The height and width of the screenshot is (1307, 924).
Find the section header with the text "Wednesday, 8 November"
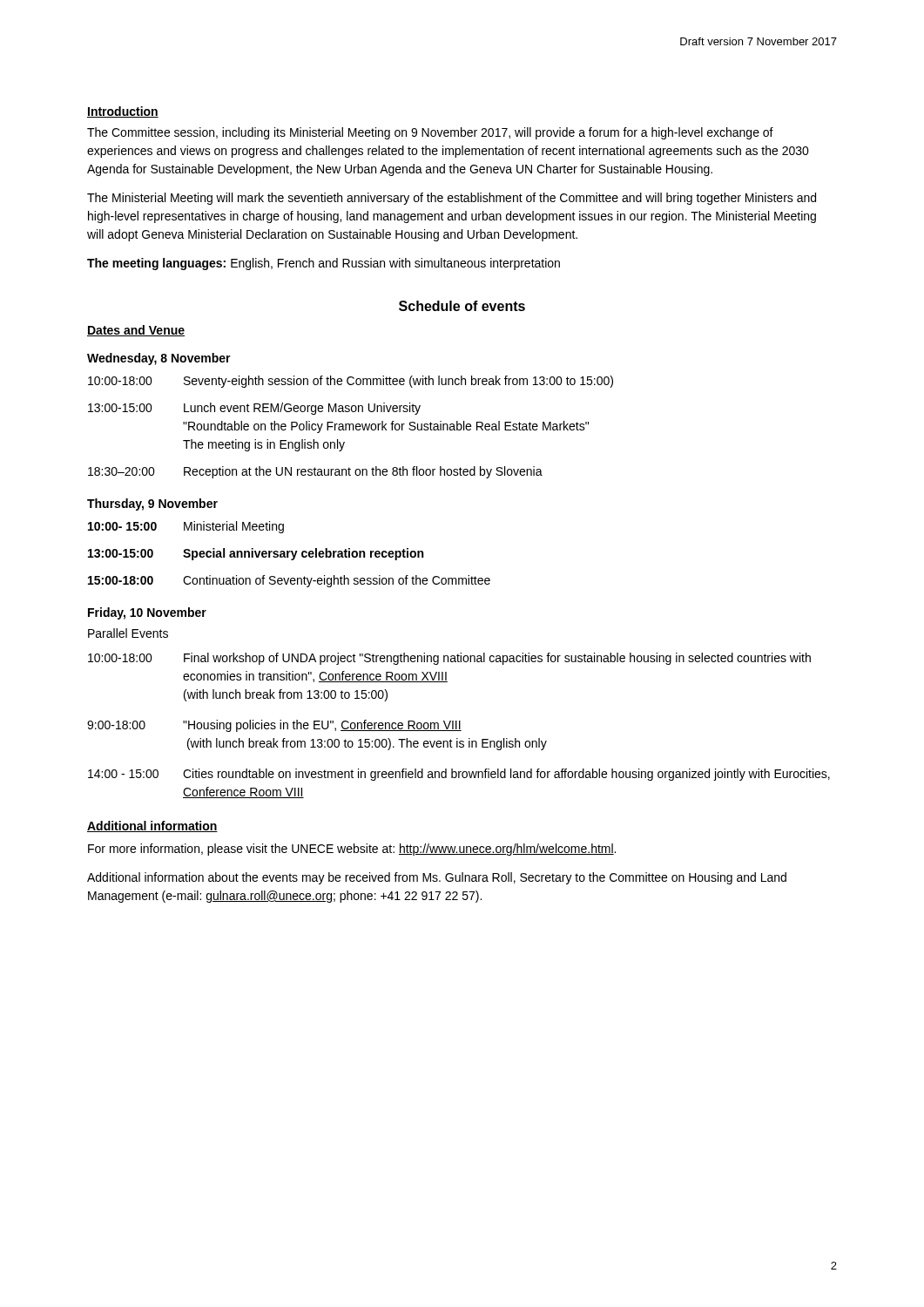pos(159,358)
